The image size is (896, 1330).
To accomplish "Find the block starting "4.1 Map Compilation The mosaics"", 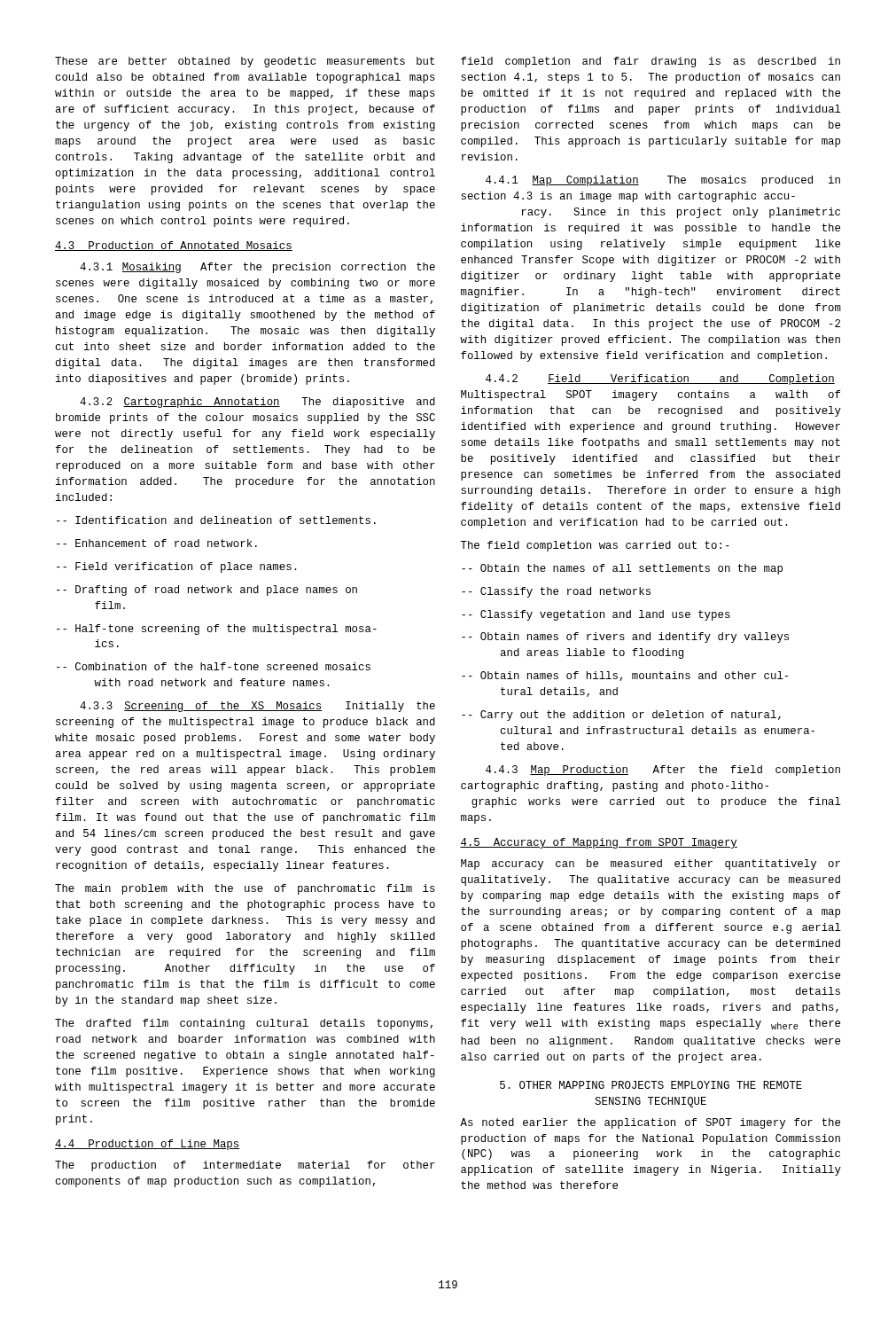I will 651,269.
